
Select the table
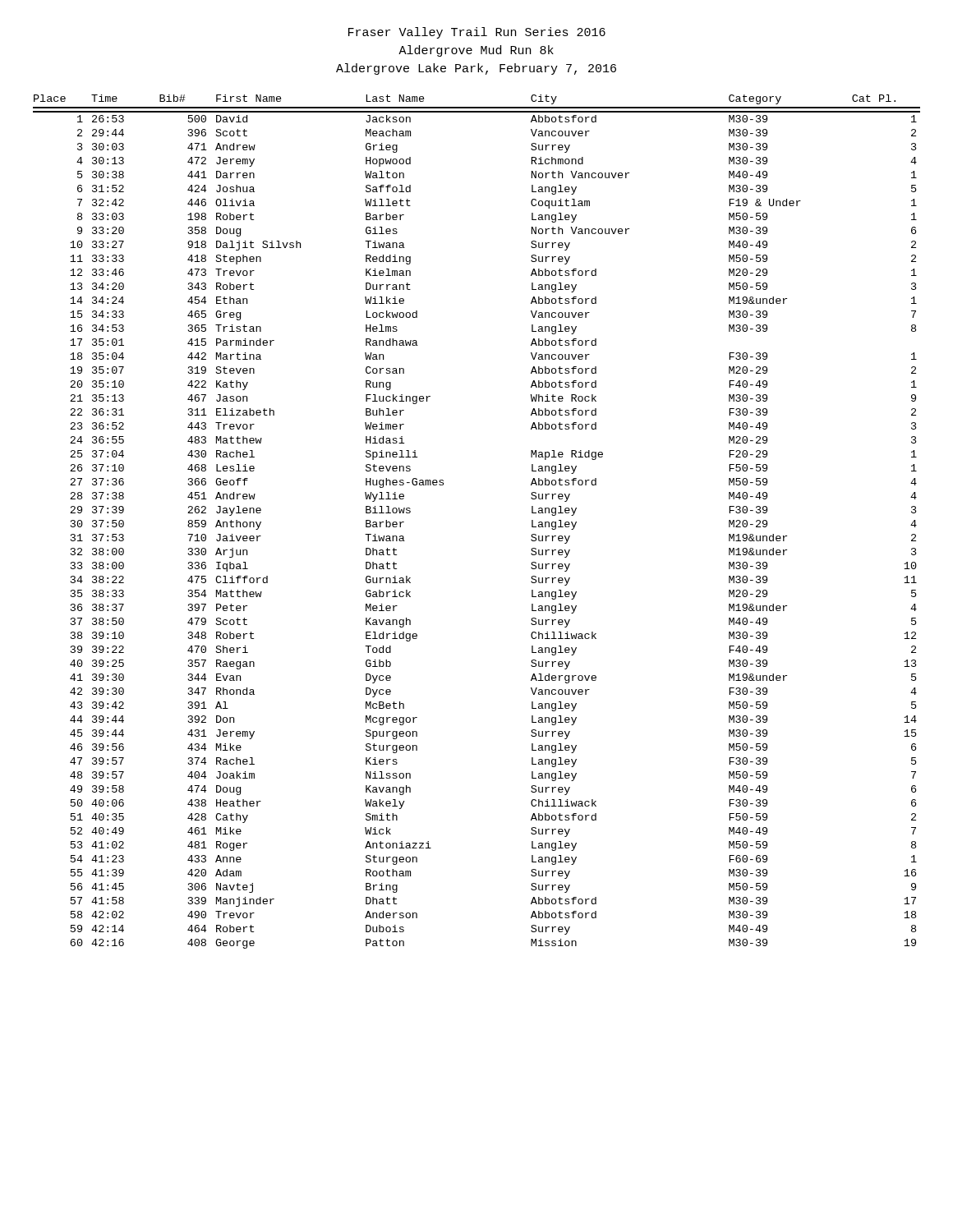click(476, 522)
